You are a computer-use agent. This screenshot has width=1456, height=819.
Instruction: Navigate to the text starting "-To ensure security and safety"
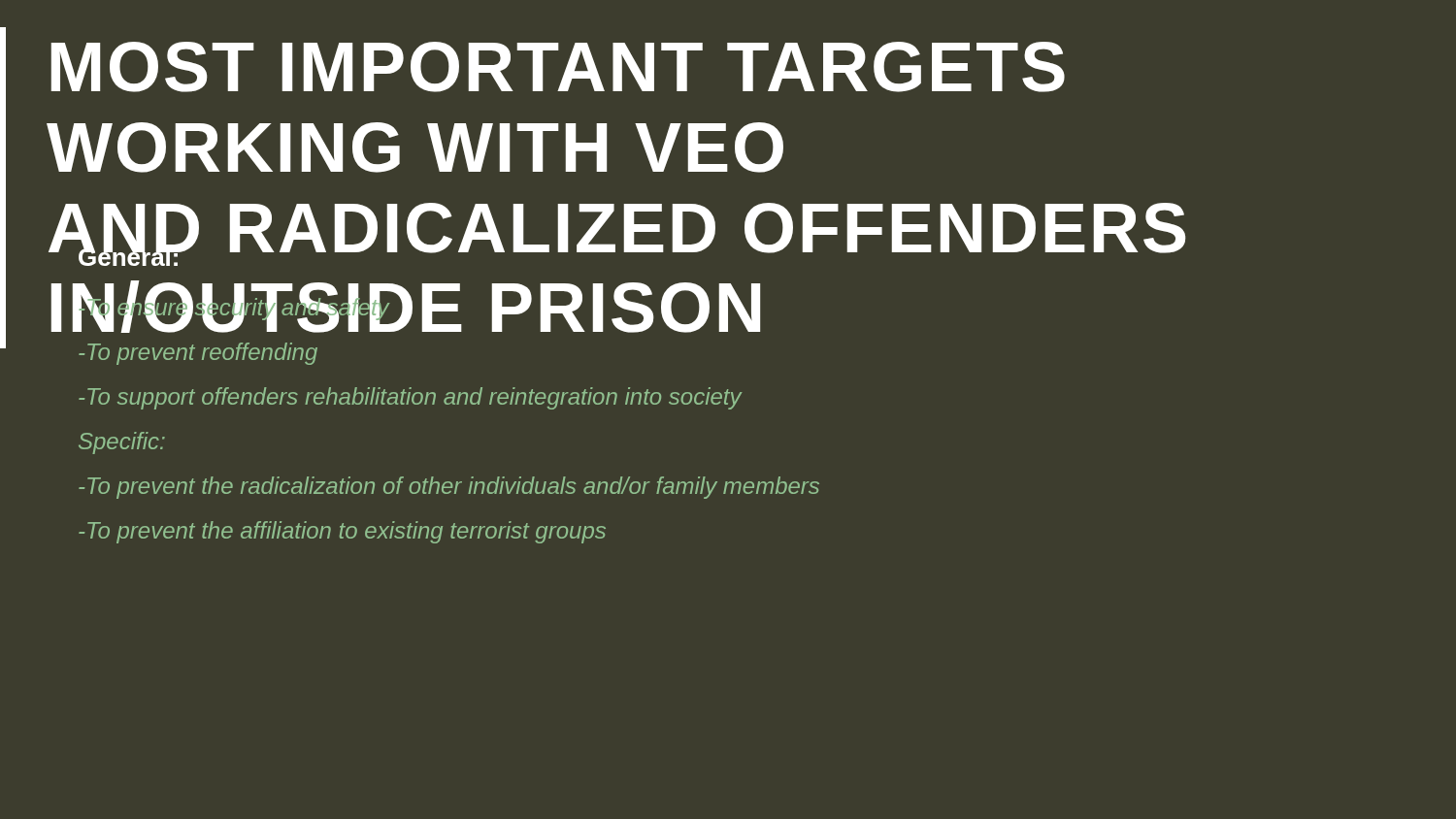click(233, 307)
